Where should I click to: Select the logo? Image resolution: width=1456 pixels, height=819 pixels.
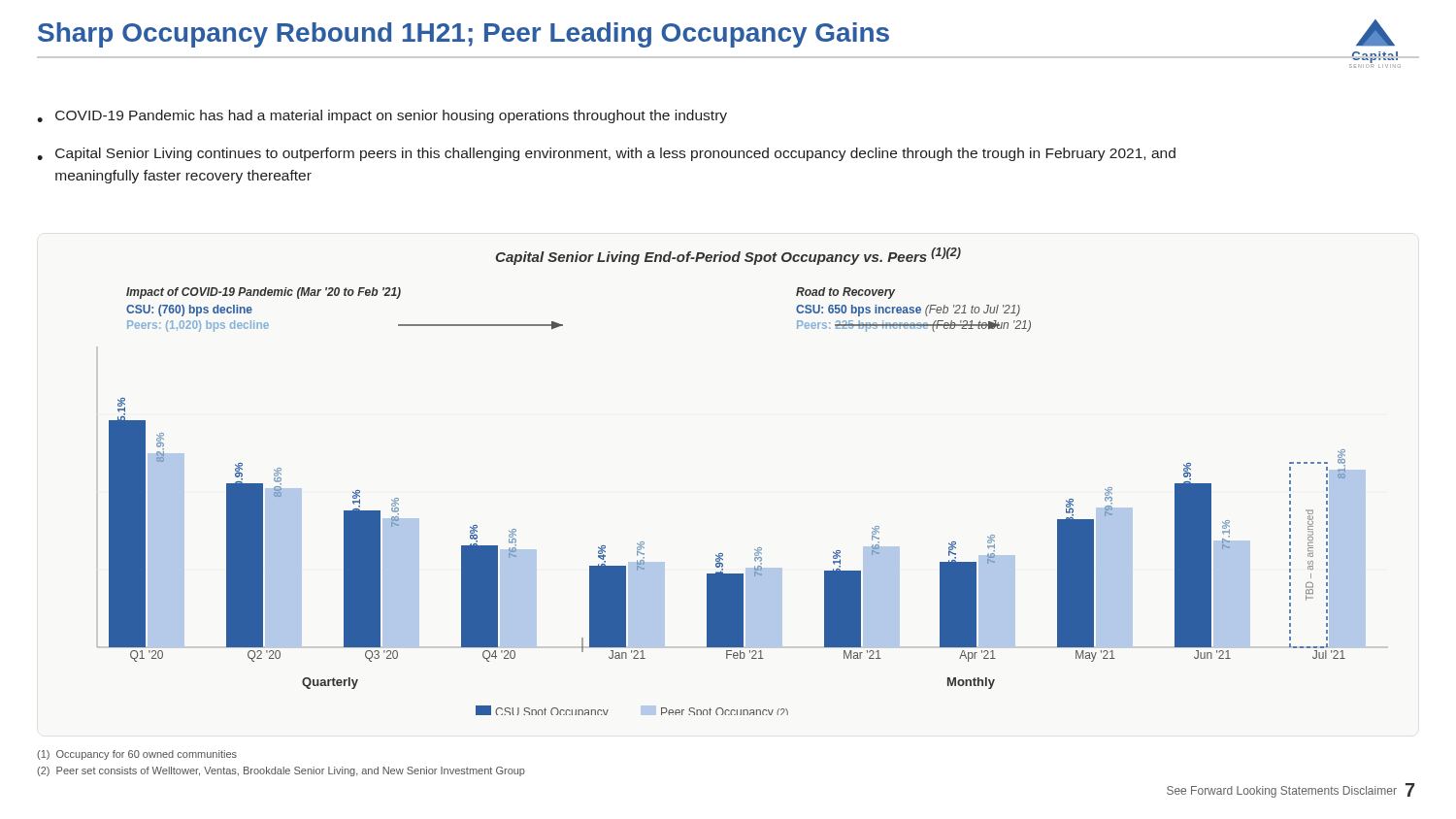click(1375, 45)
